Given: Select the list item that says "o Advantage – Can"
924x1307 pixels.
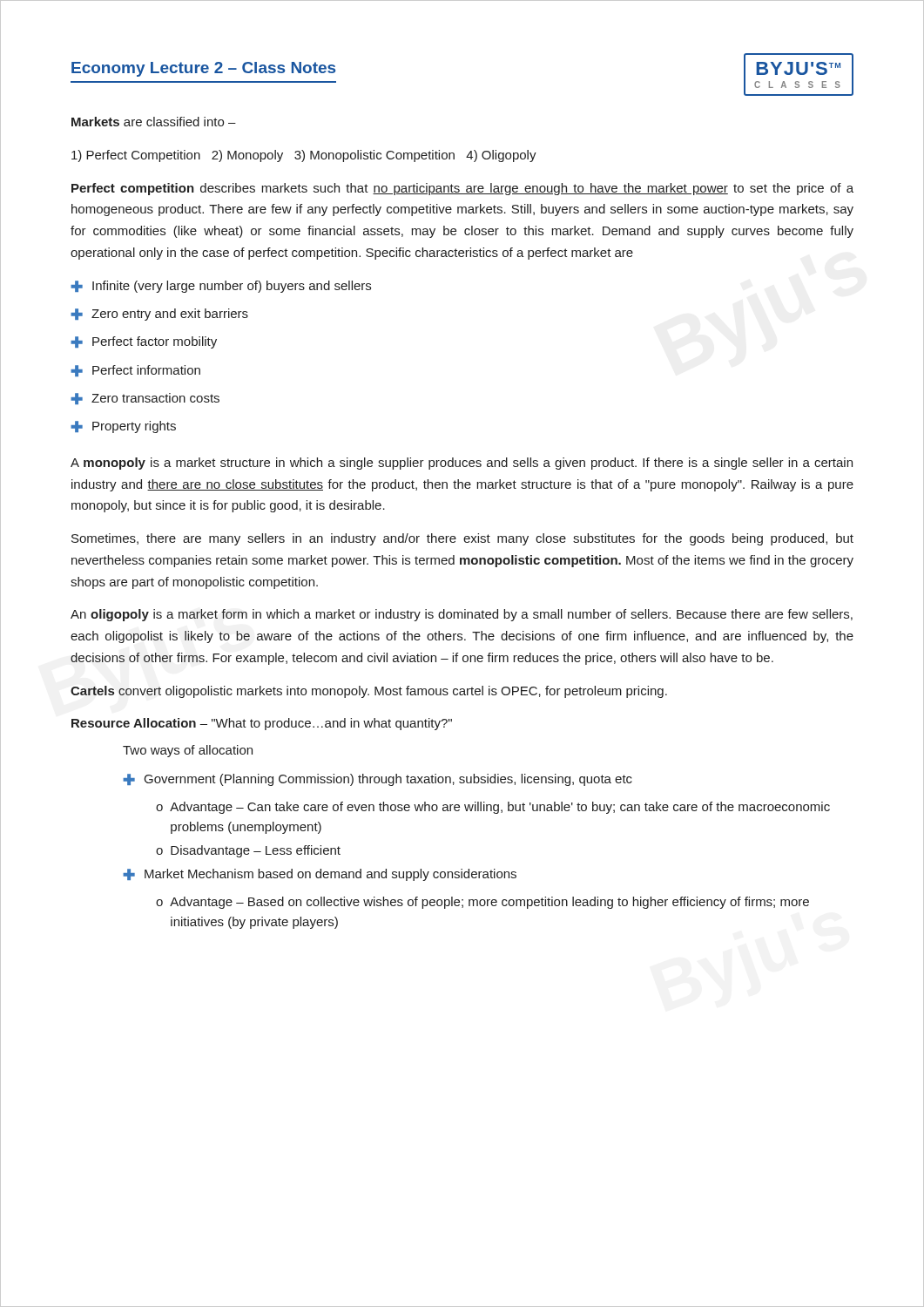Looking at the screenshot, I should coord(505,817).
